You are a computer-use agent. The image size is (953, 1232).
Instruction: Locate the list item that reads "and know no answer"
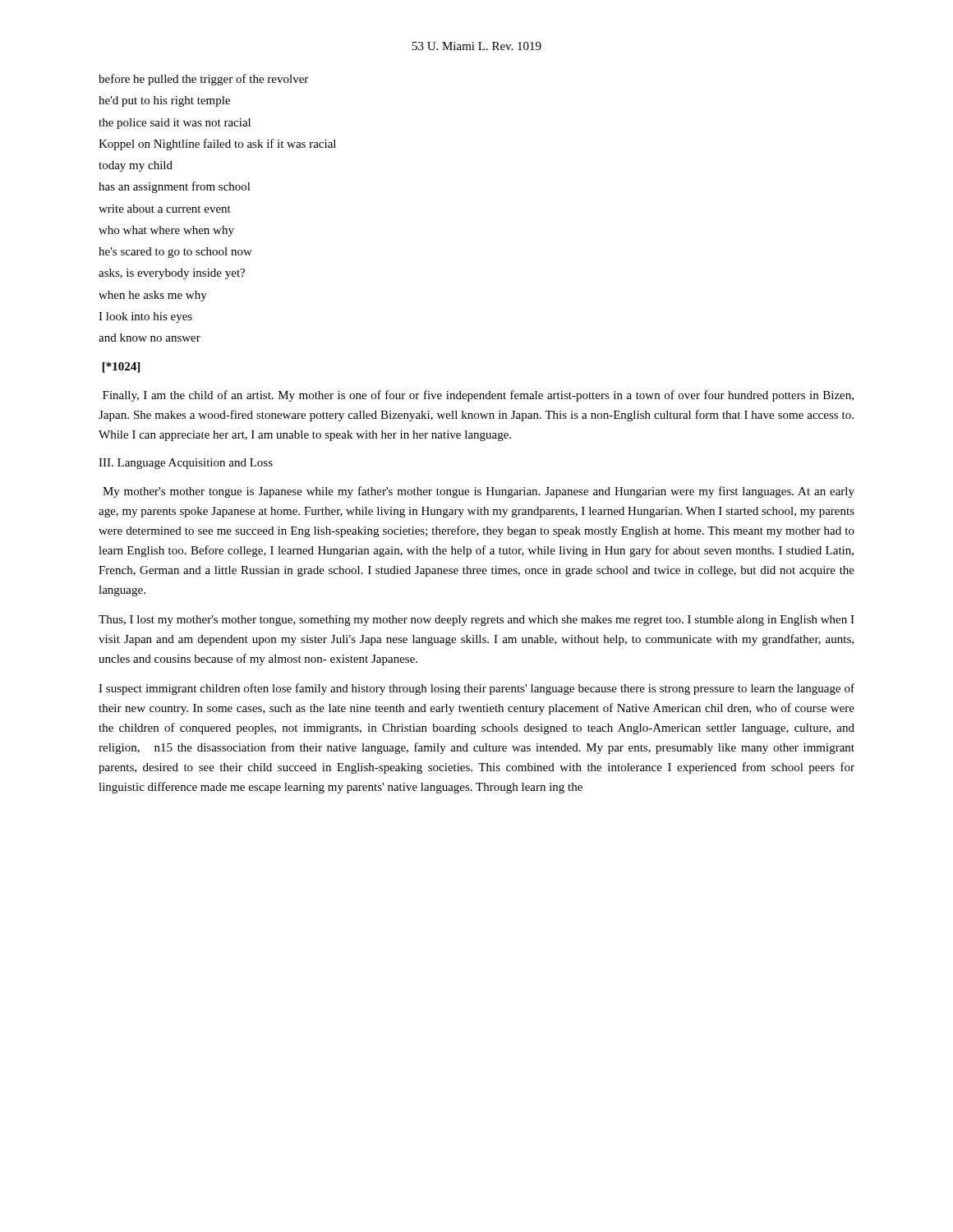coord(149,338)
